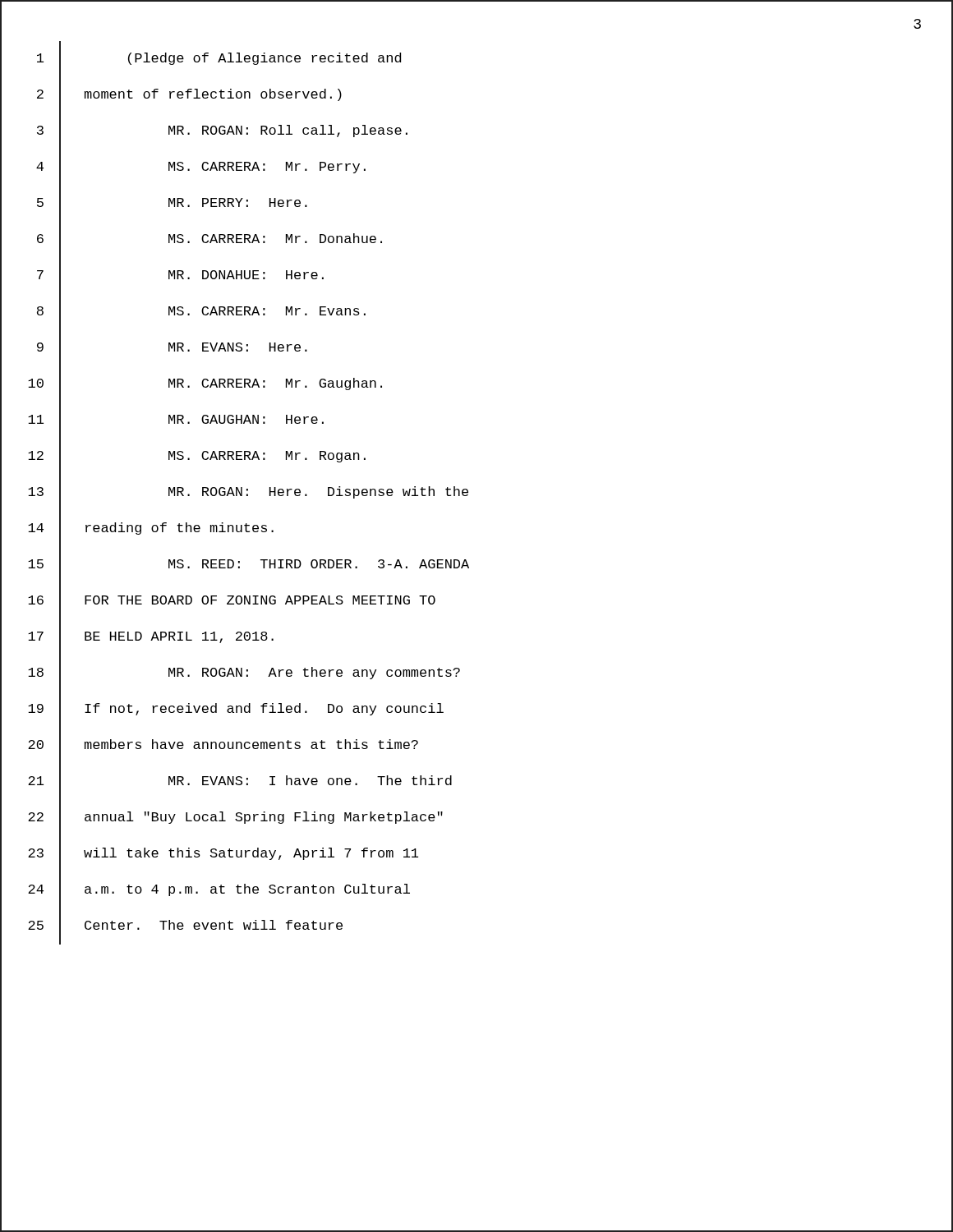Point to the passage starting "15 MS. REED: THIRD"
Image resolution: width=953 pixels, height=1232 pixels.
(x=476, y=565)
